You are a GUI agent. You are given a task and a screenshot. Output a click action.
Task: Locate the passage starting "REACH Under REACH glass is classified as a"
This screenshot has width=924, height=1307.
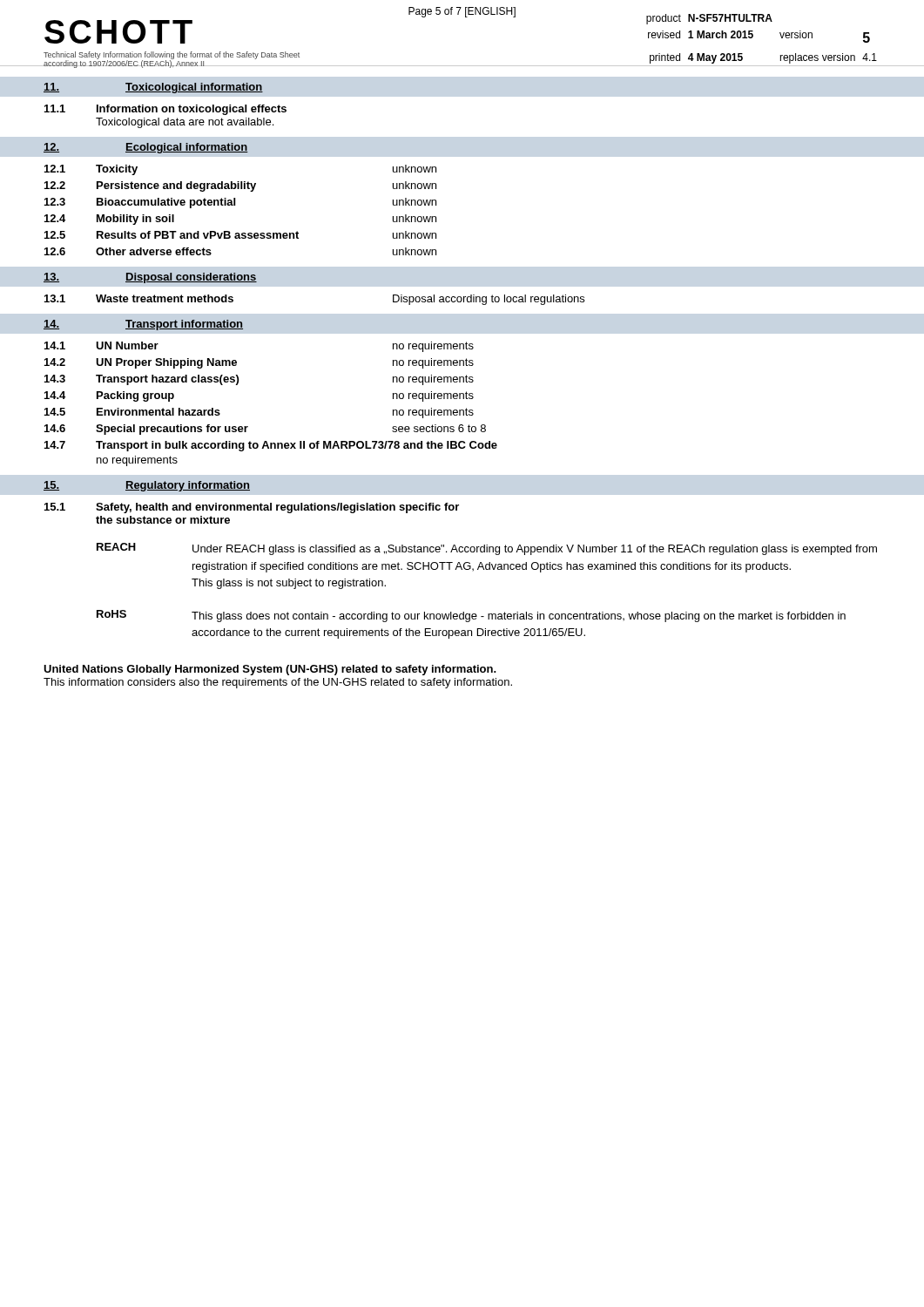click(488, 566)
